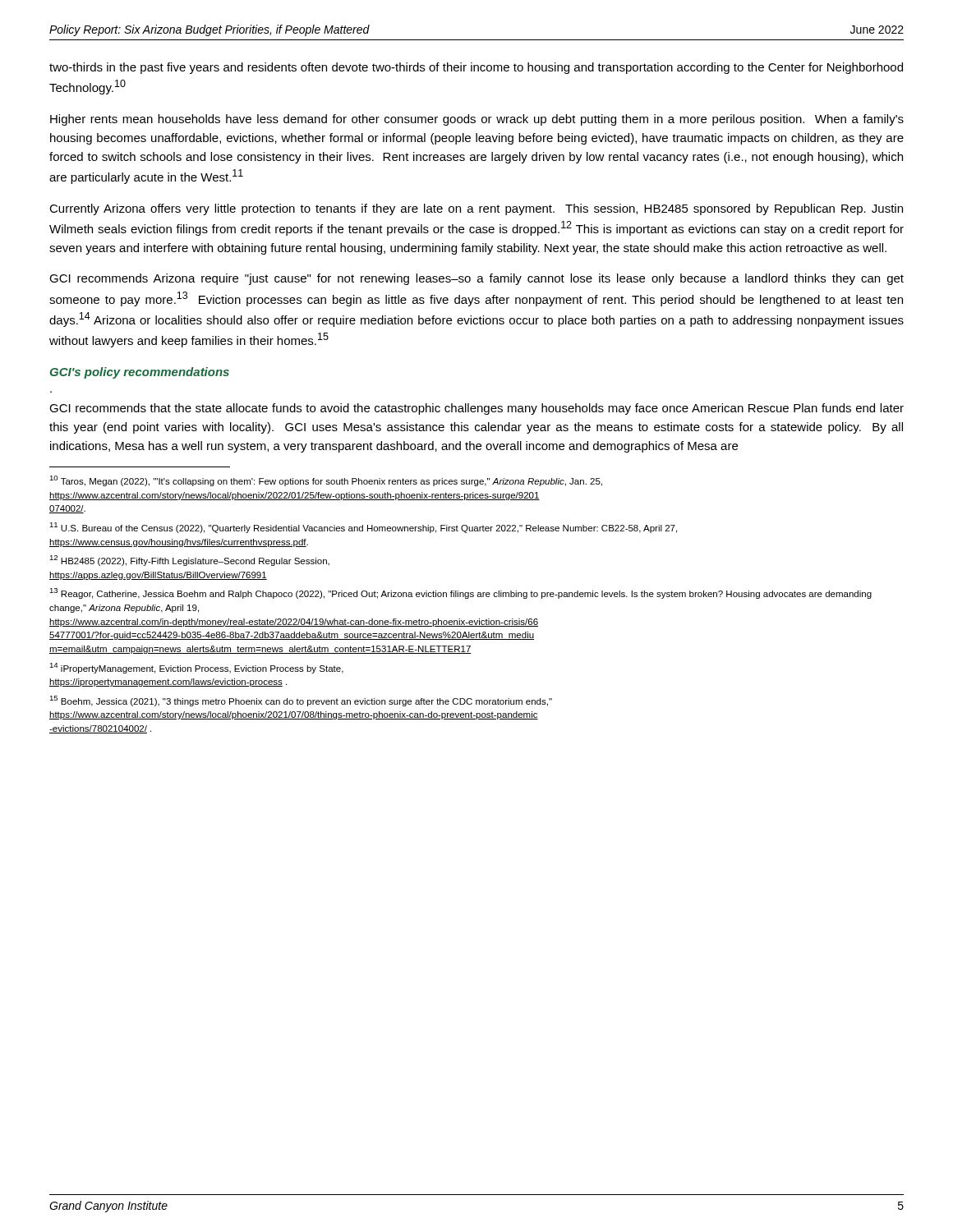Select the footnote that says "15 Boehm, Jessica (2021), "3 things metro Phoenix"
The image size is (953, 1232).
tap(301, 713)
